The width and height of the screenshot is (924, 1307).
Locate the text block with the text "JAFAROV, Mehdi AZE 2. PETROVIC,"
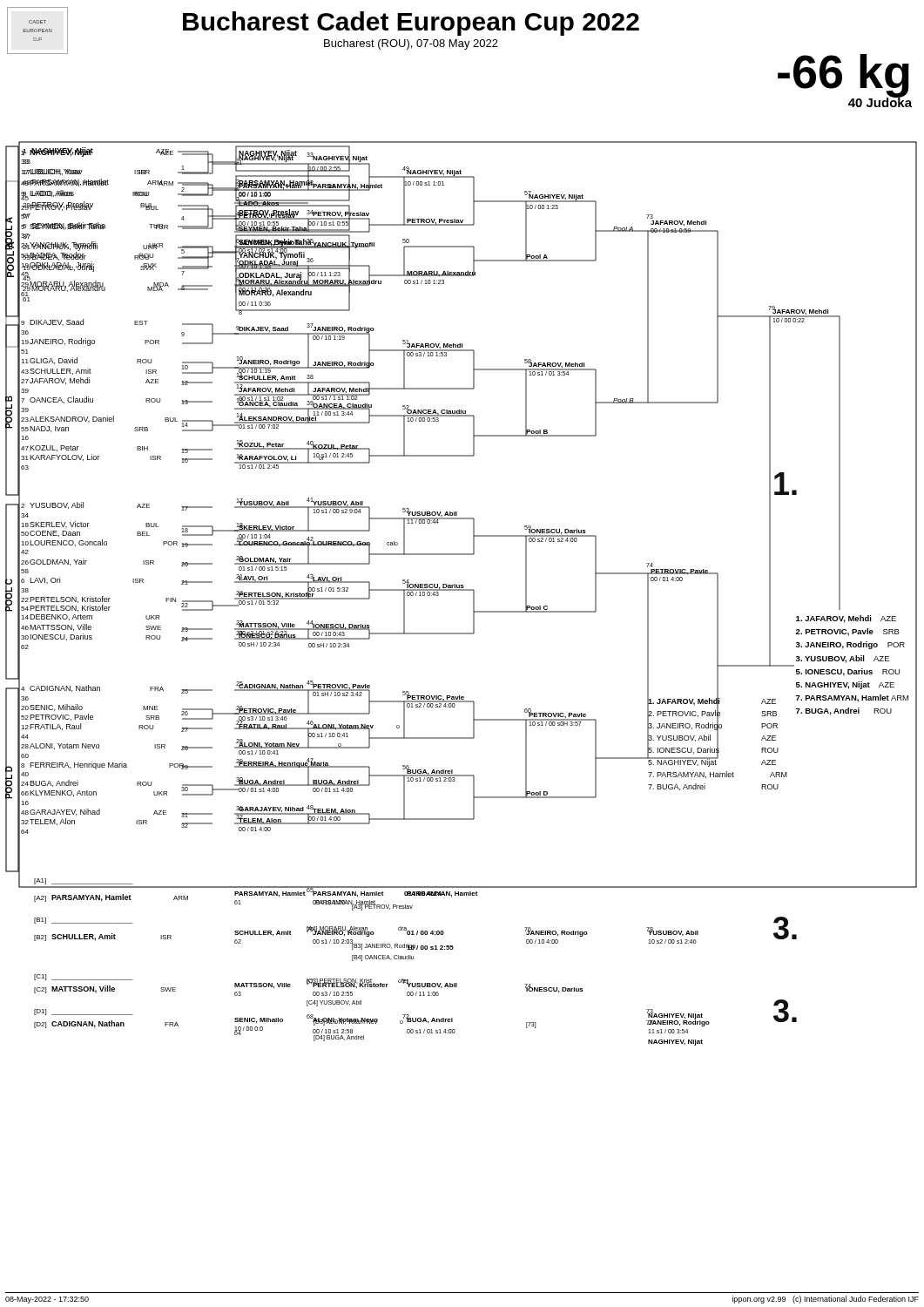(852, 665)
